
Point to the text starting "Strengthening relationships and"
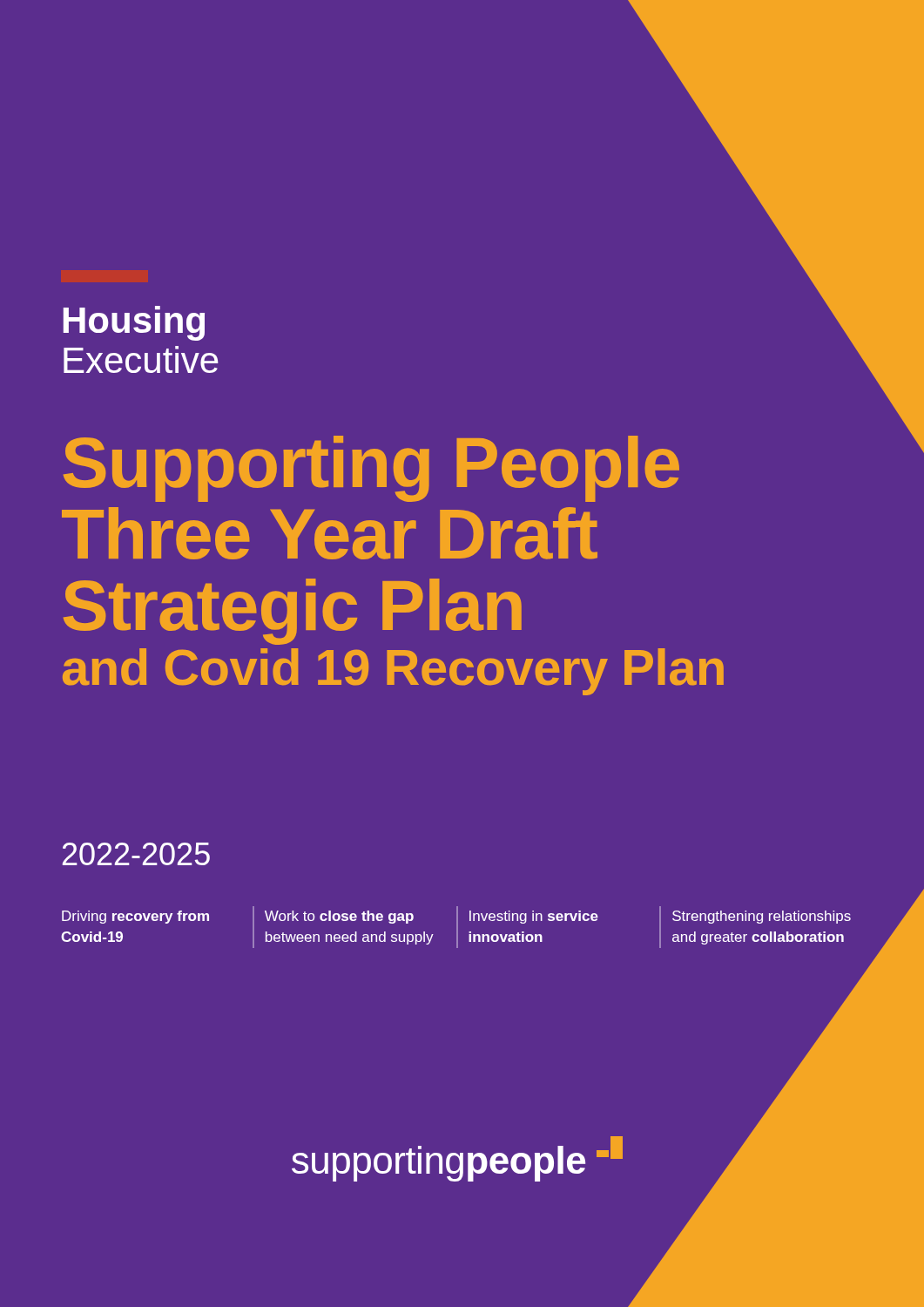point(761,927)
